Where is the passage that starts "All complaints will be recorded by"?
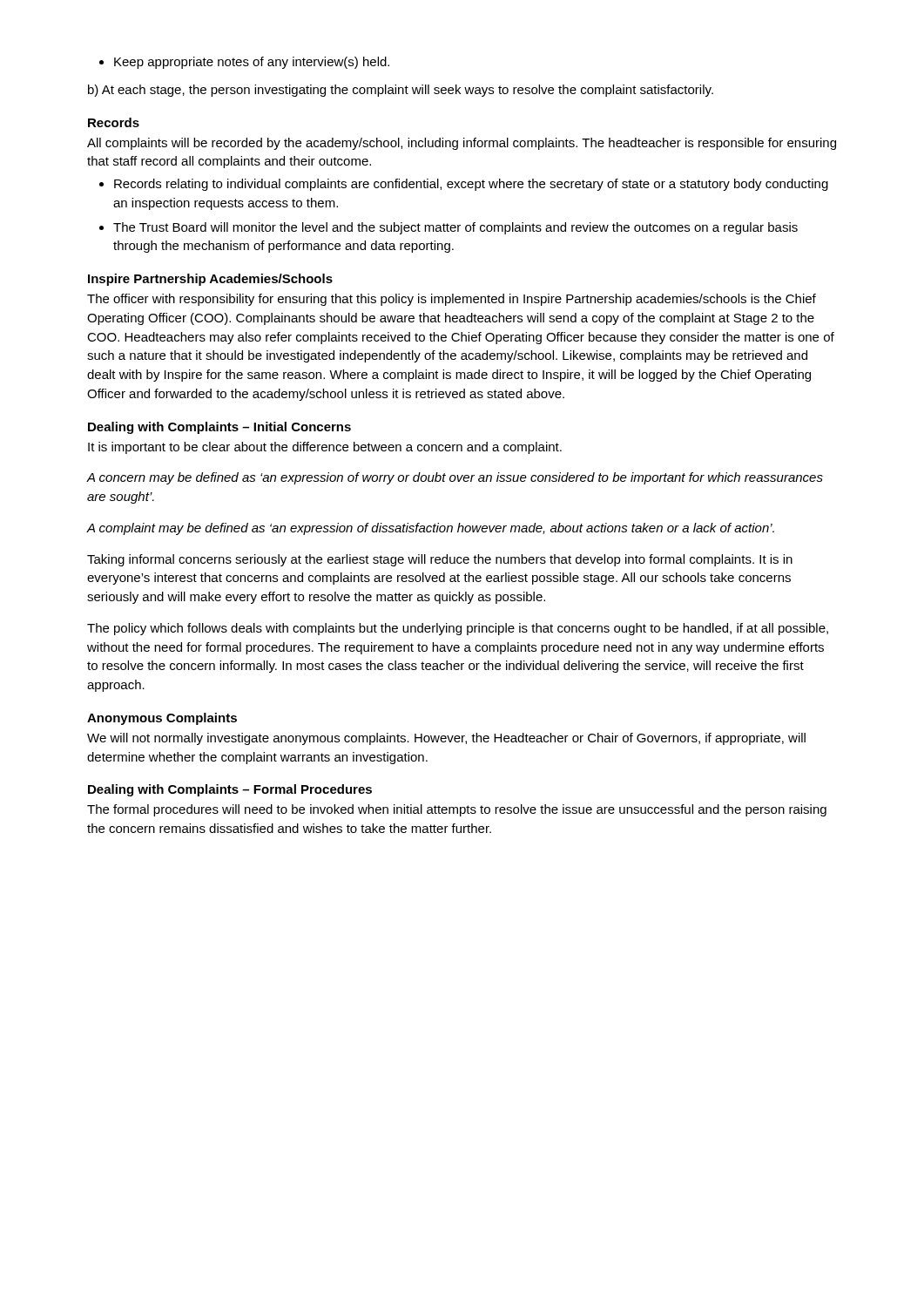 click(x=462, y=151)
